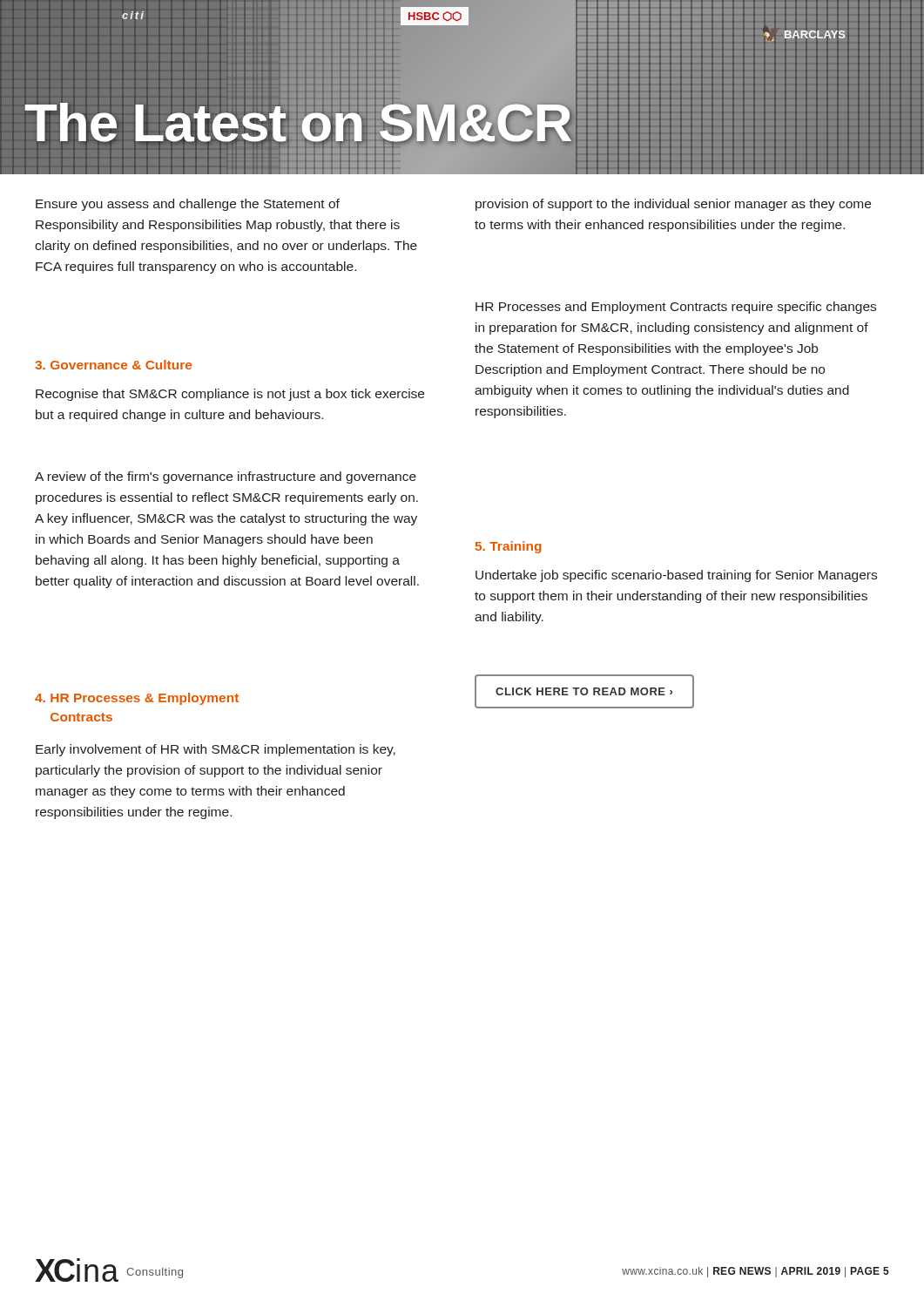Navigate to the region starting "Ensure you assess and challenge the Statement"

230,235
